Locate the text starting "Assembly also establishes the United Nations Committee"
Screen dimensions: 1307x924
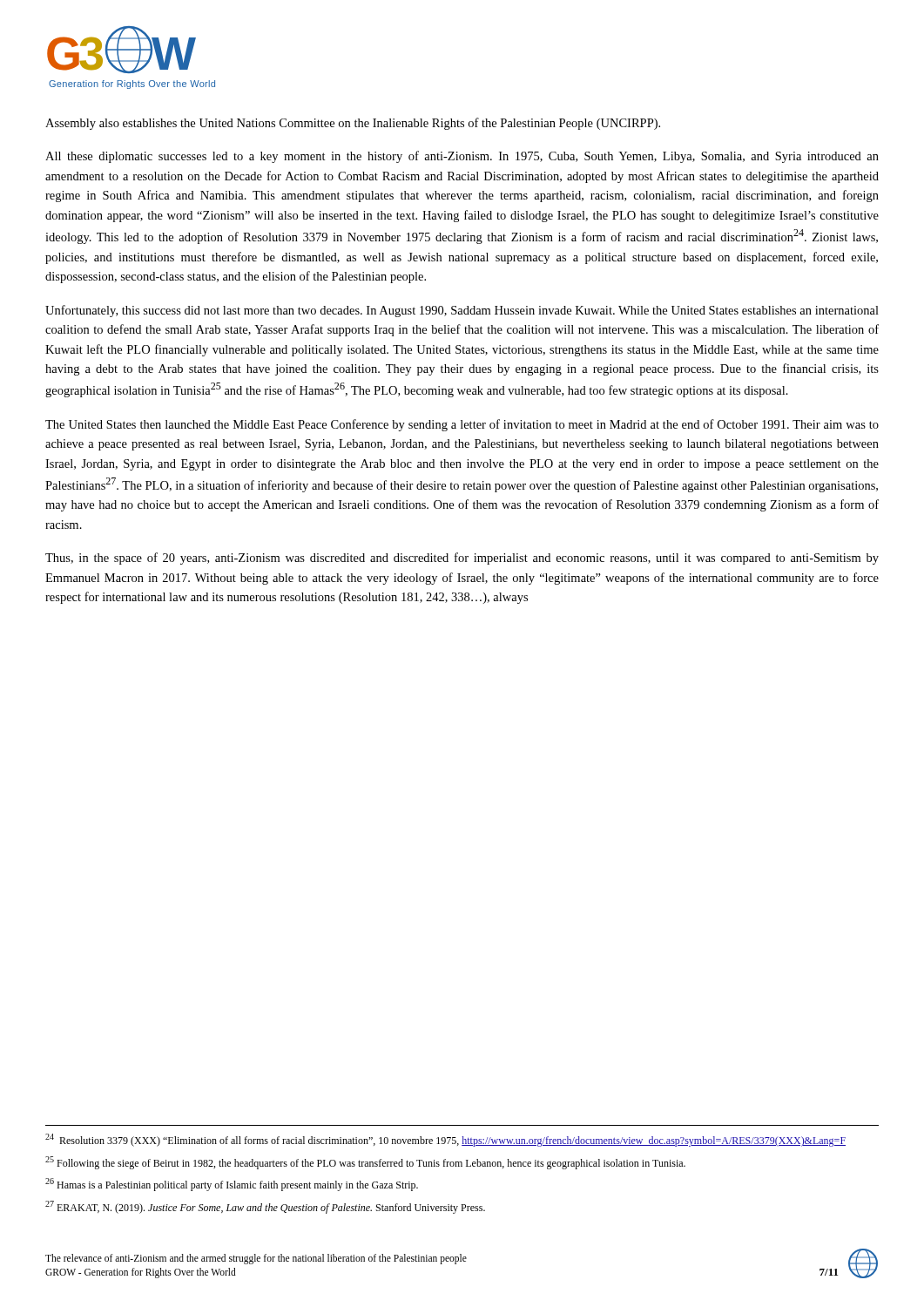(353, 123)
